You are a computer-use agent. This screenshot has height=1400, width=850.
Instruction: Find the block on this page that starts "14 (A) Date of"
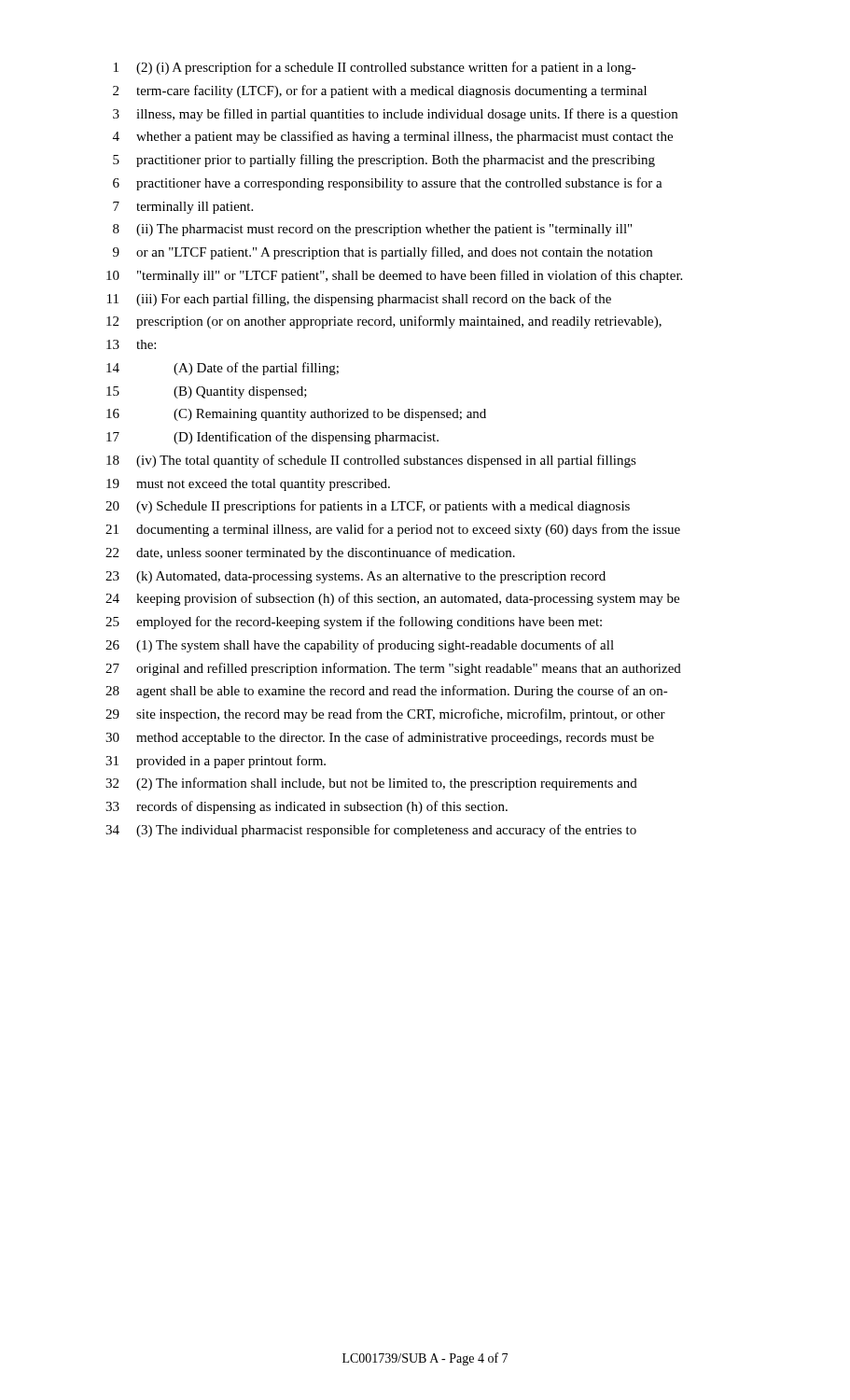[x=223, y=369]
